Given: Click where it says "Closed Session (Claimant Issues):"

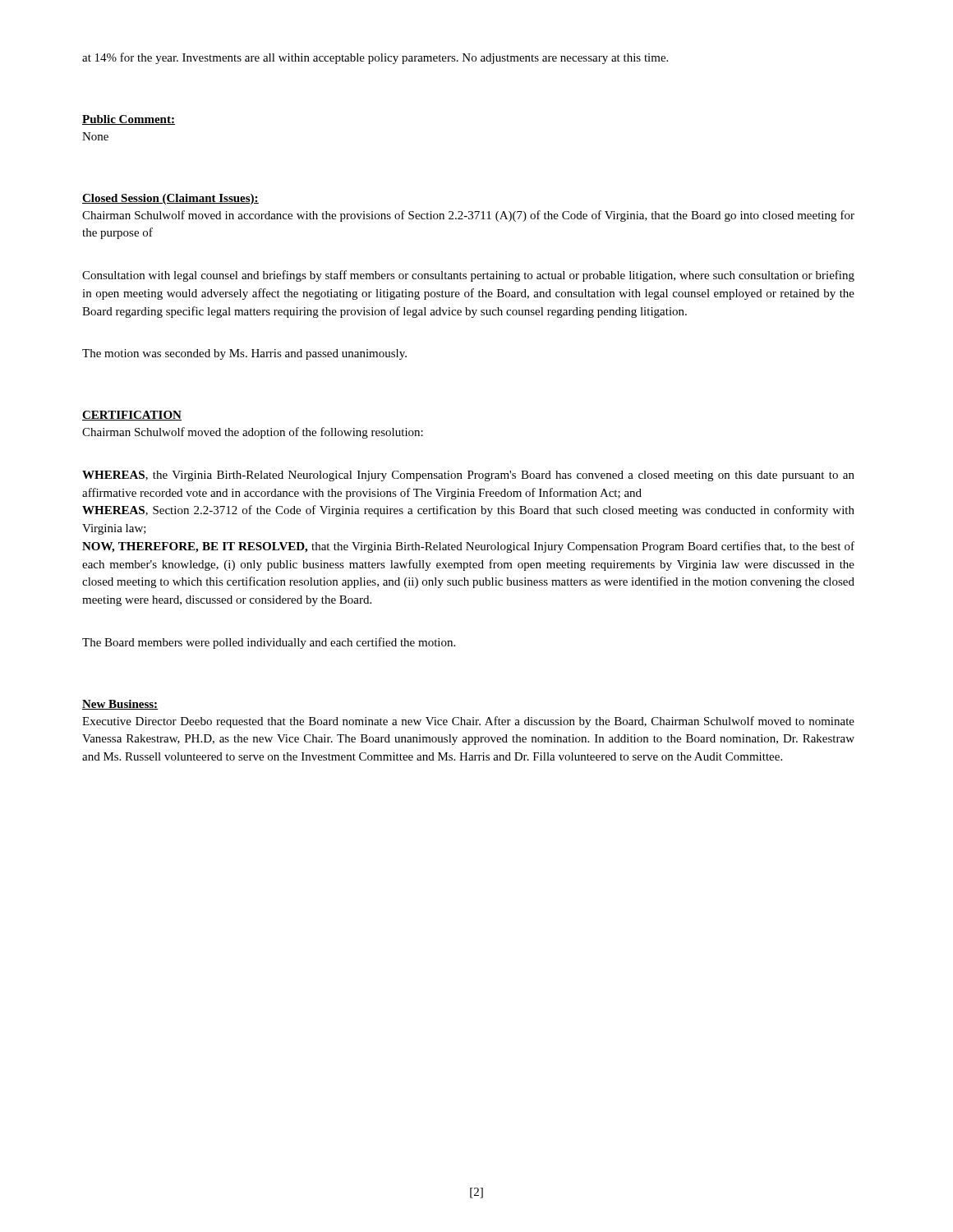Looking at the screenshot, I should click(170, 198).
